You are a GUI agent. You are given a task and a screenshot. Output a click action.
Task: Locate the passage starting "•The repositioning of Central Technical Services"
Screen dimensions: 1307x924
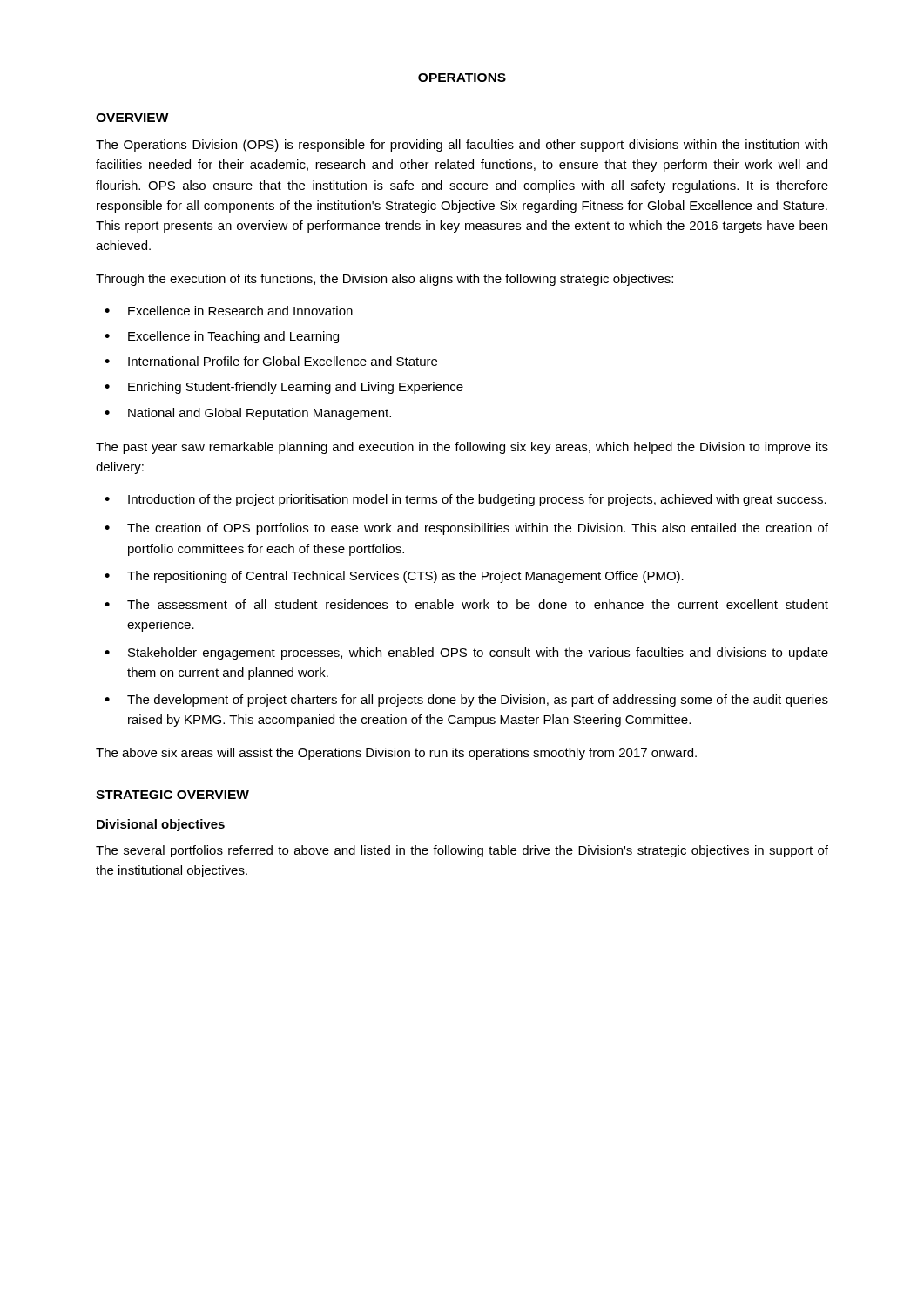pyautogui.click(x=394, y=576)
